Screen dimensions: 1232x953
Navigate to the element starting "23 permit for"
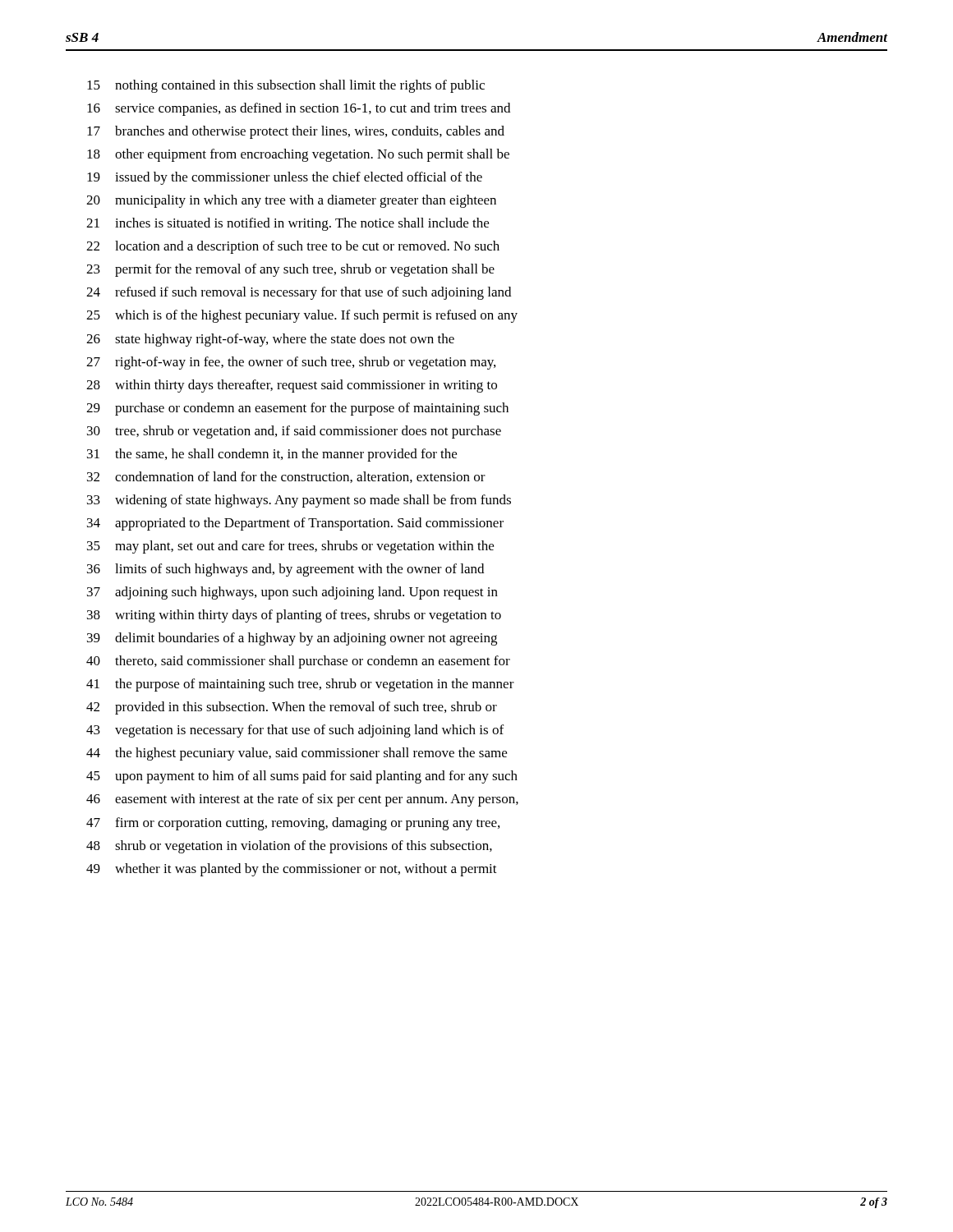click(x=476, y=270)
